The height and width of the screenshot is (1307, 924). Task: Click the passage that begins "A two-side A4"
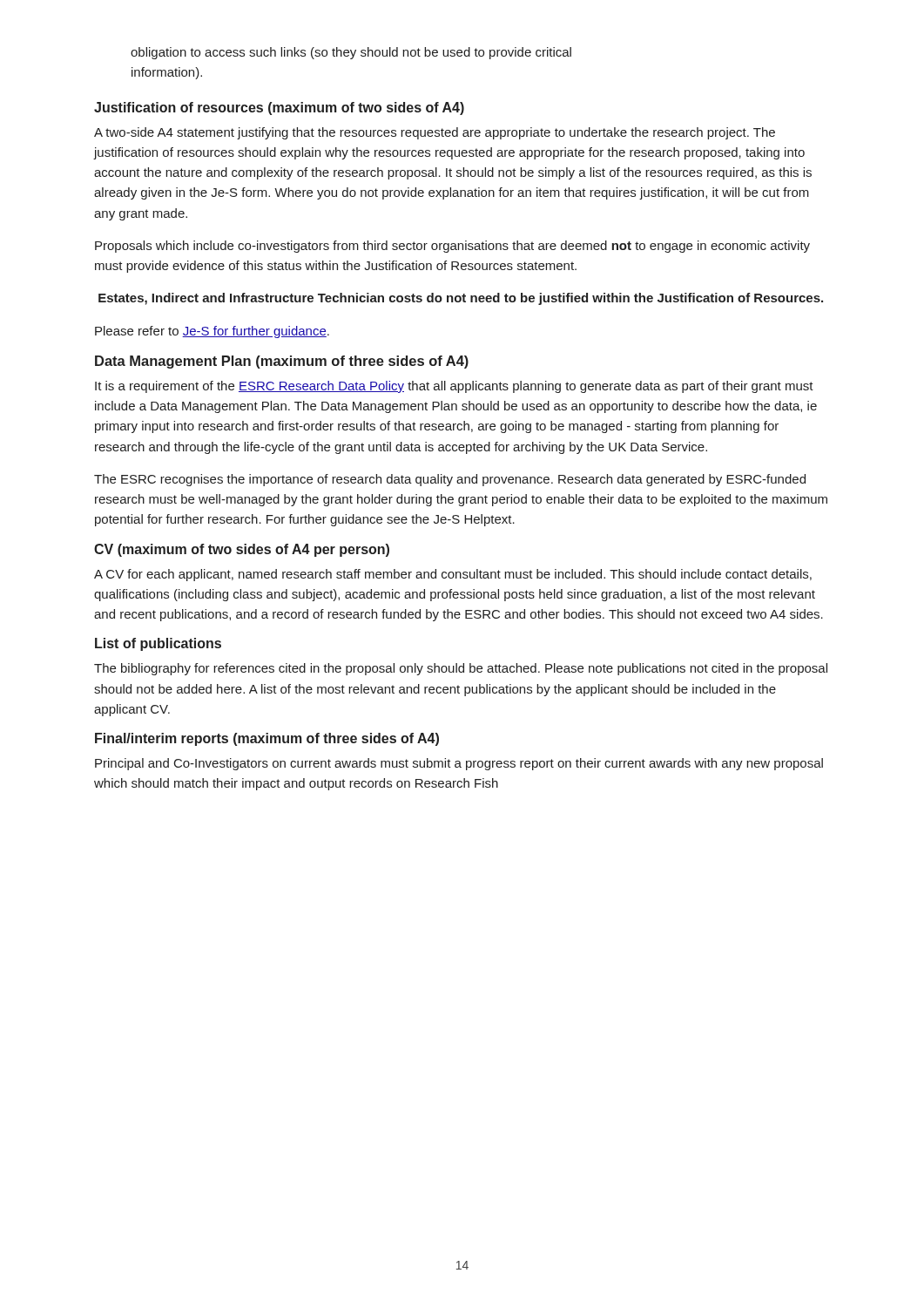[453, 172]
